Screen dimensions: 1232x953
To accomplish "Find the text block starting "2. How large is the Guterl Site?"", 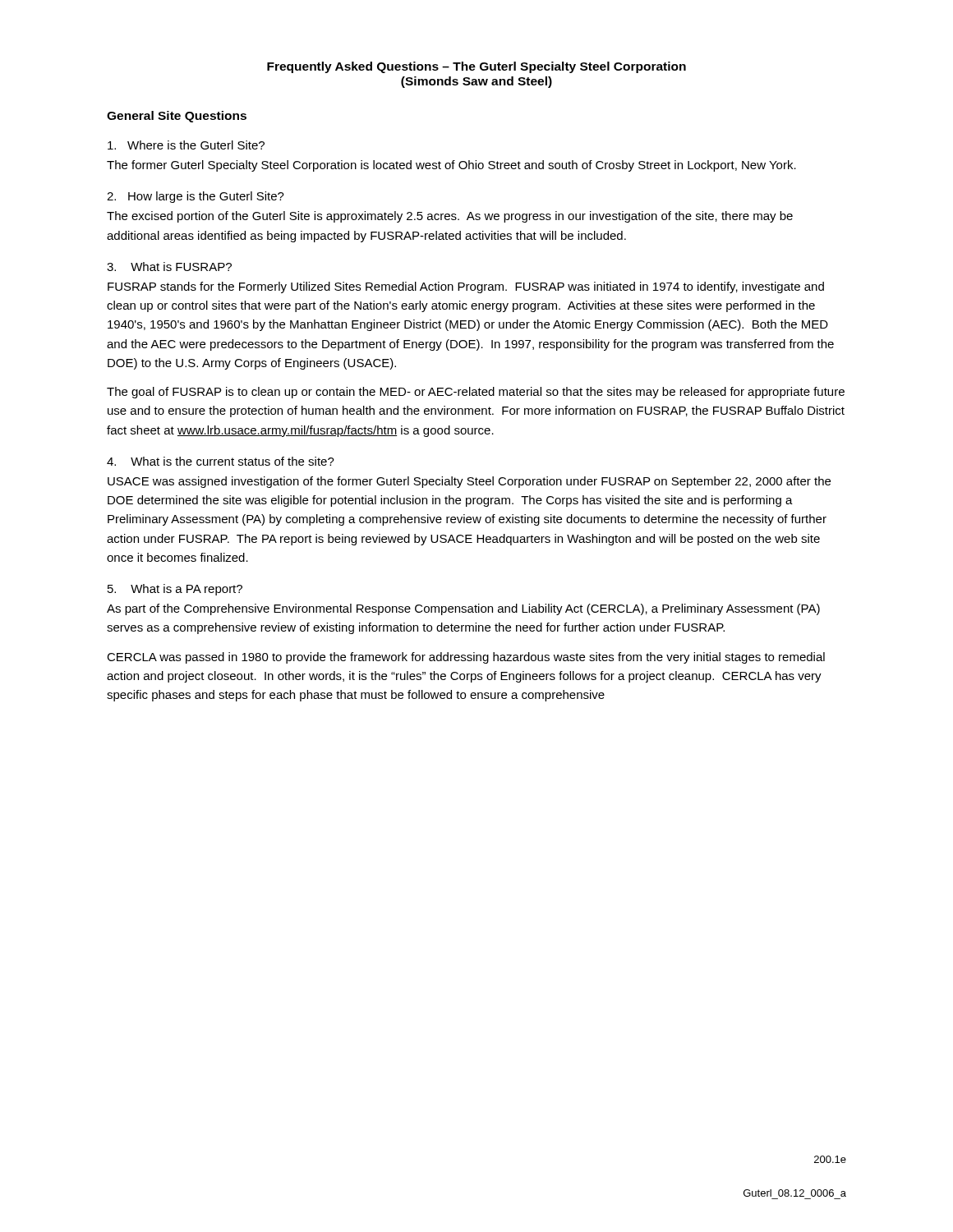I will coord(196,196).
